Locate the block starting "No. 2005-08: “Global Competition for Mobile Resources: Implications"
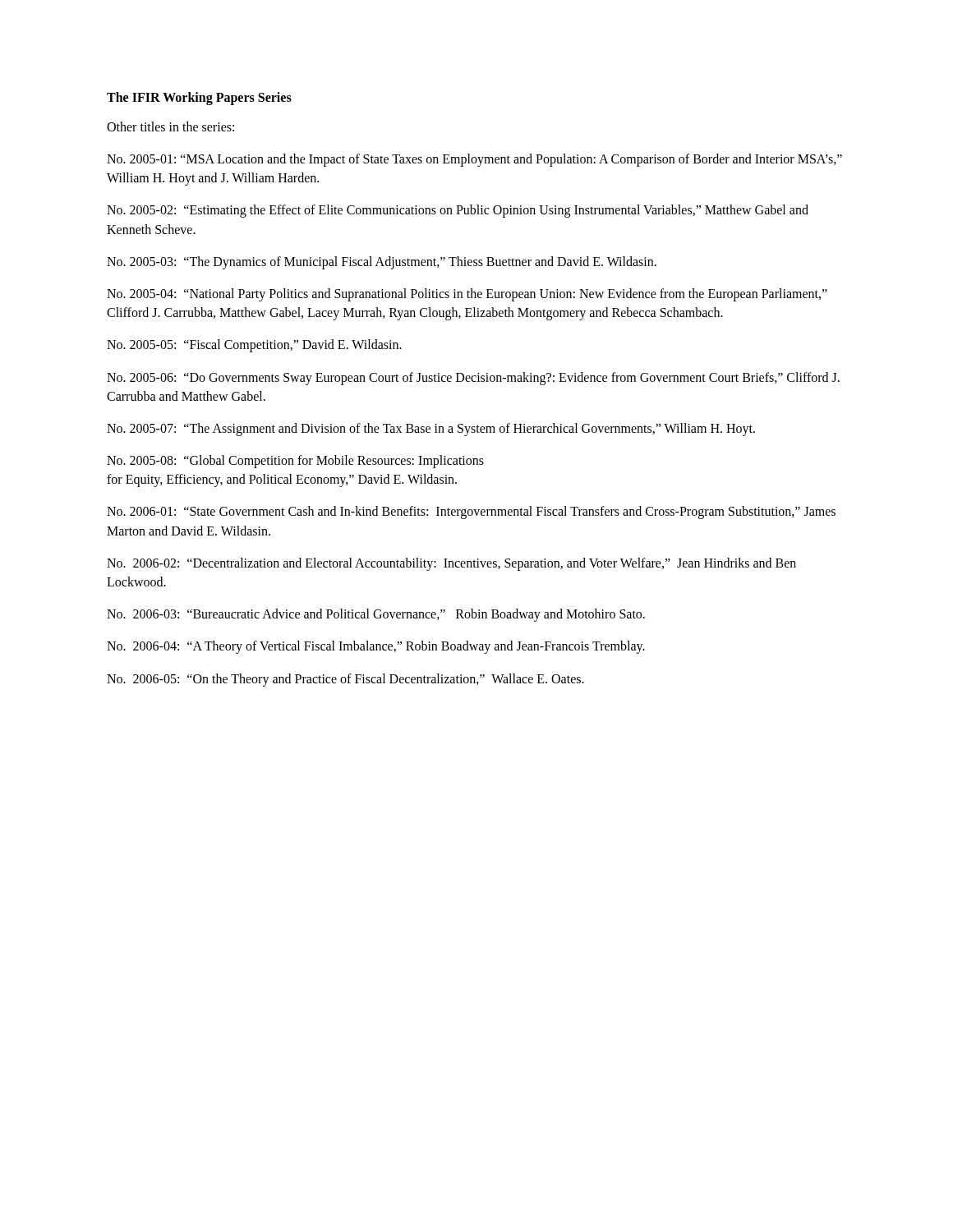Screen dimensions: 1232x953 pos(295,470)
